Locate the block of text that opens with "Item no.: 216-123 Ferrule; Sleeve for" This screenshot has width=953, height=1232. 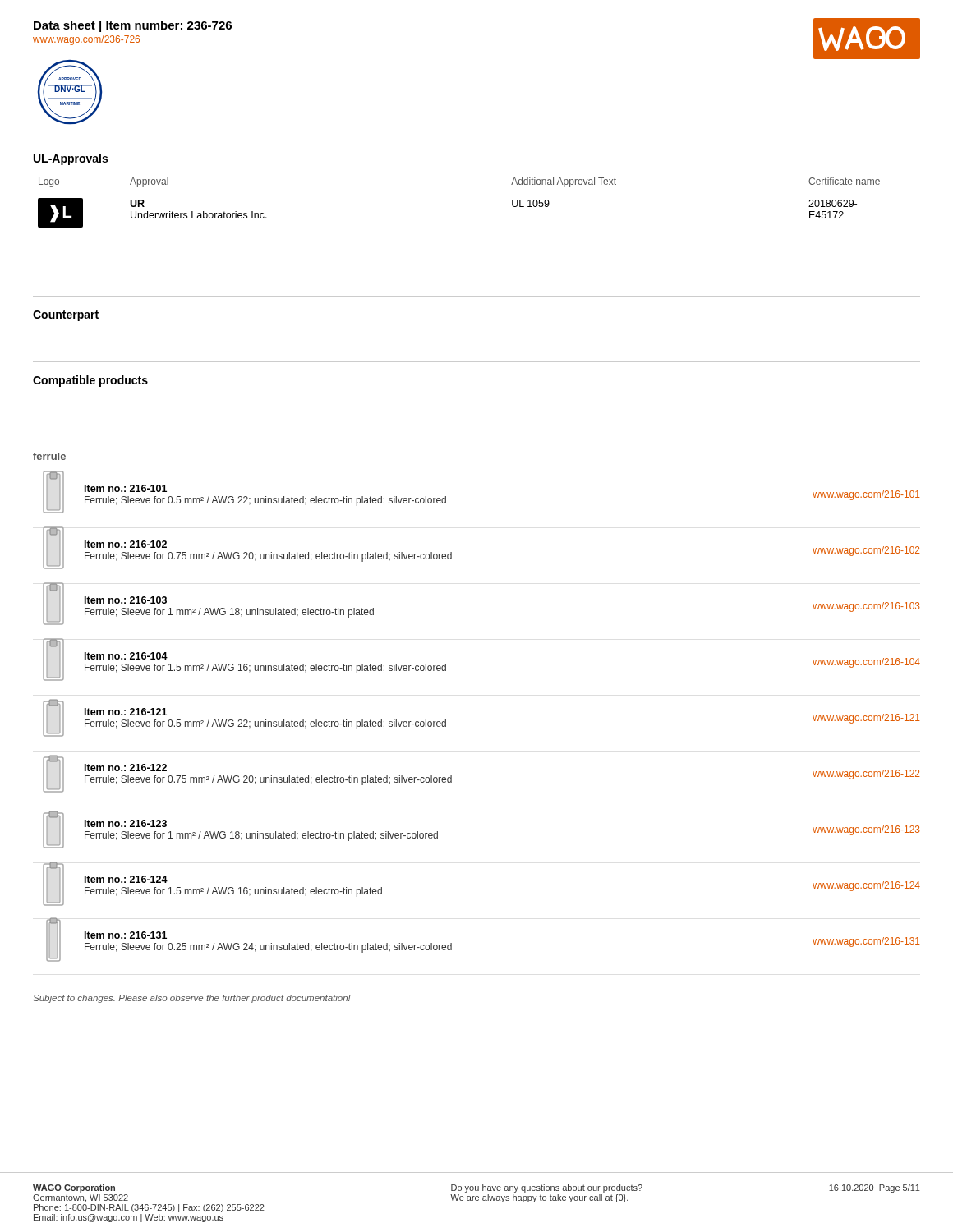click(x=164, y=827)
